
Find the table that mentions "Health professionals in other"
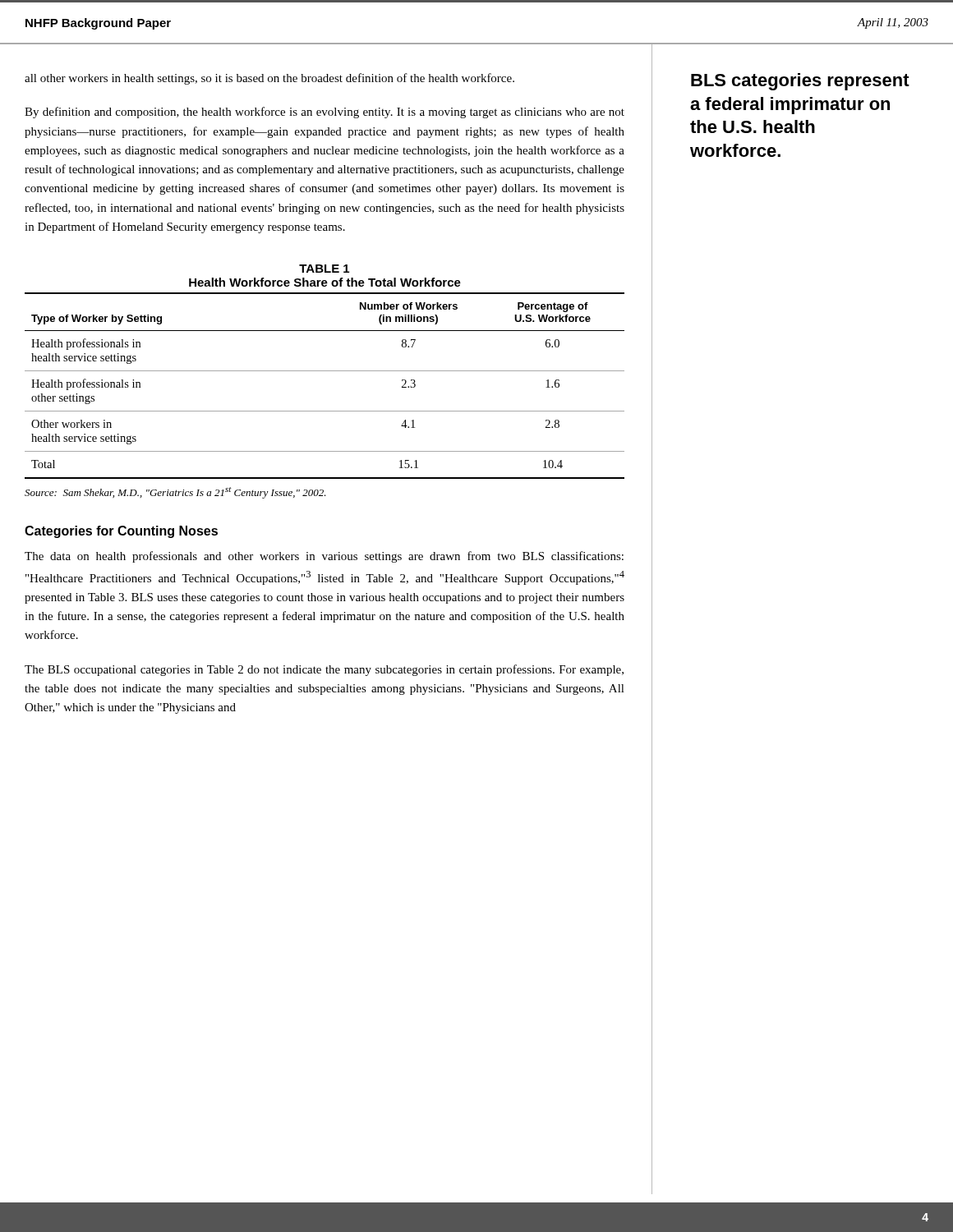tap(325, 386)
